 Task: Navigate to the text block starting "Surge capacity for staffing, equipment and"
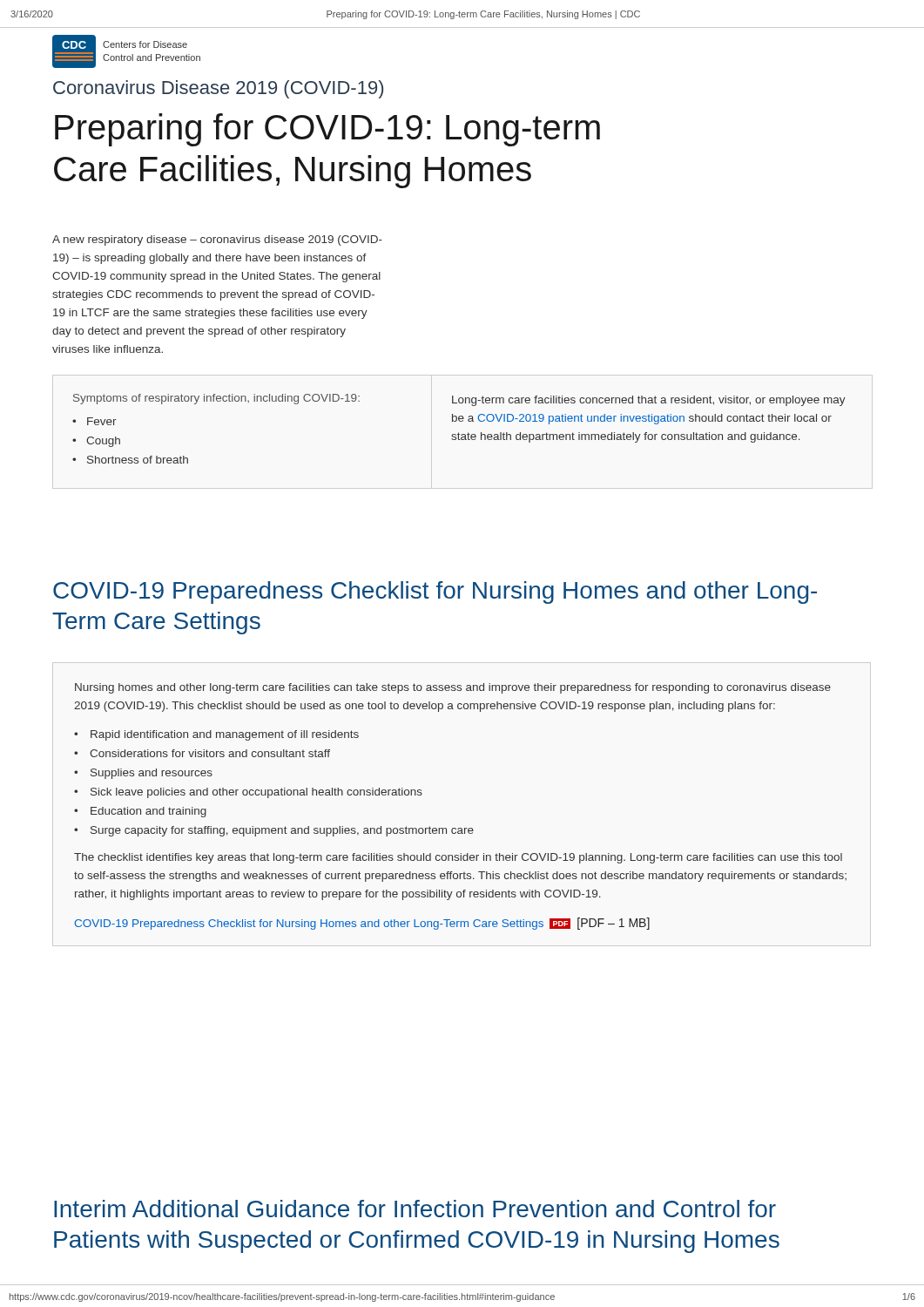pos(282,830)
